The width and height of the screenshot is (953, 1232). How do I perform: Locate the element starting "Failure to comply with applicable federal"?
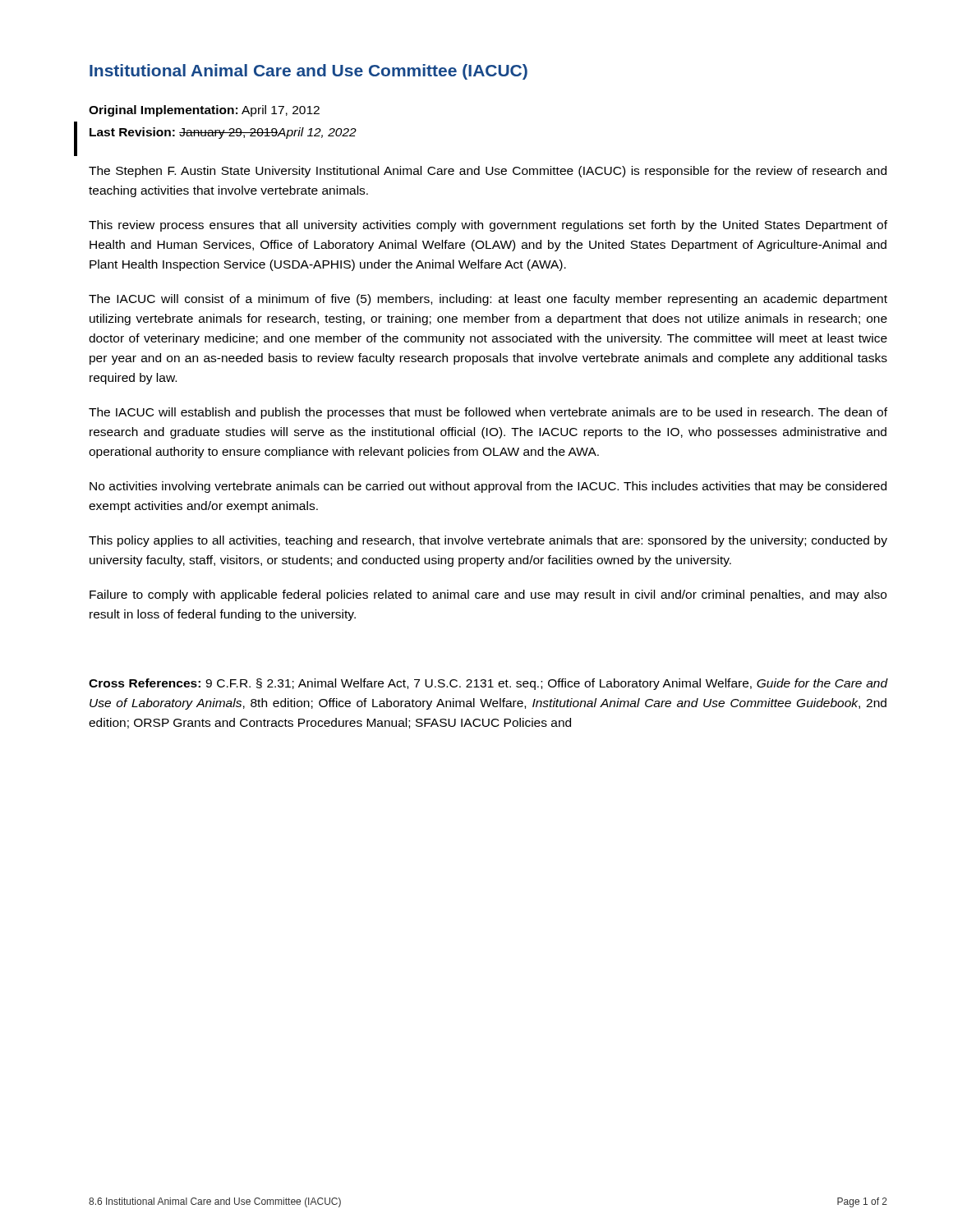[x=488, y=604]
